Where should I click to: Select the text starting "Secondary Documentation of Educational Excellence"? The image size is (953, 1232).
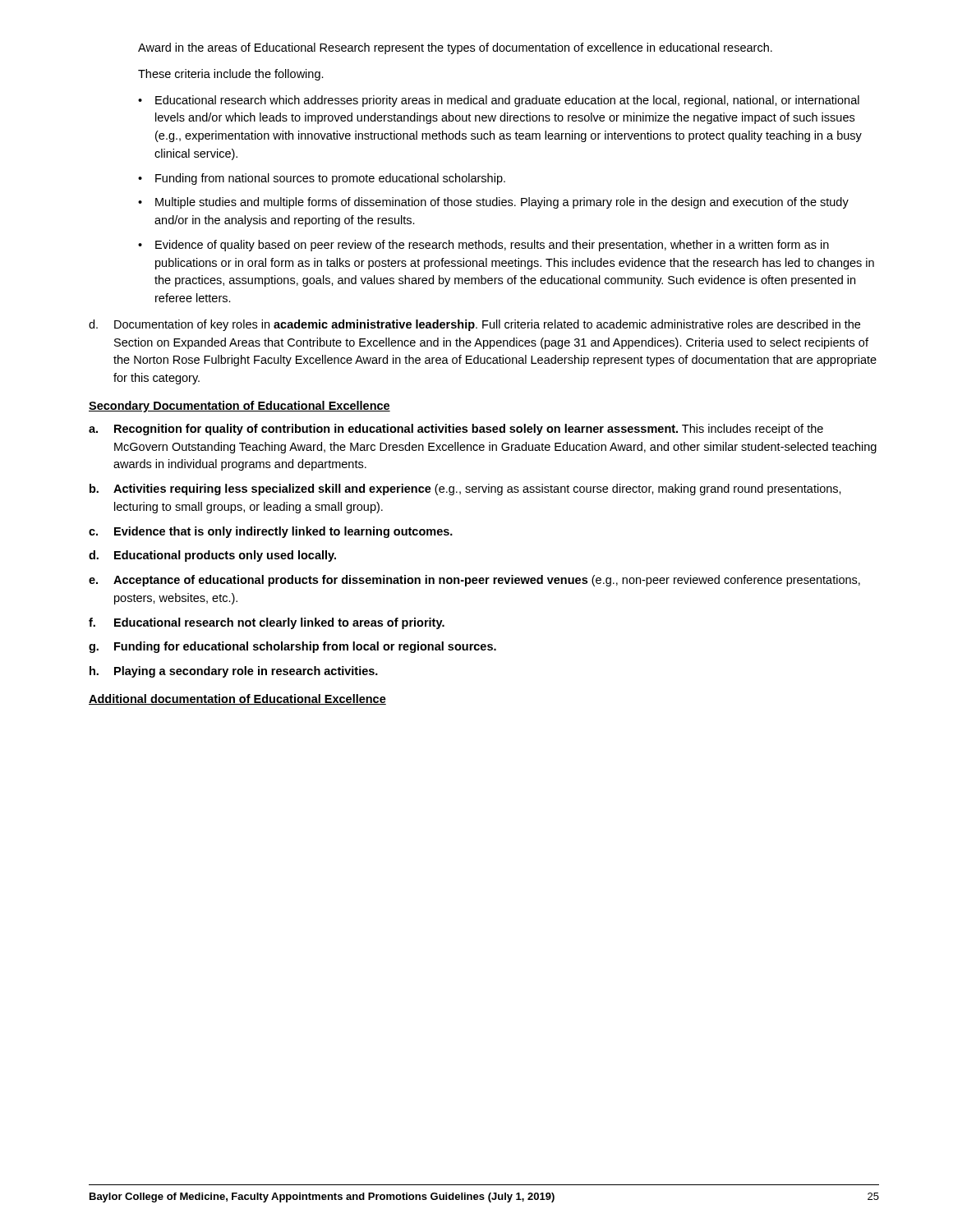pos(239,407)
